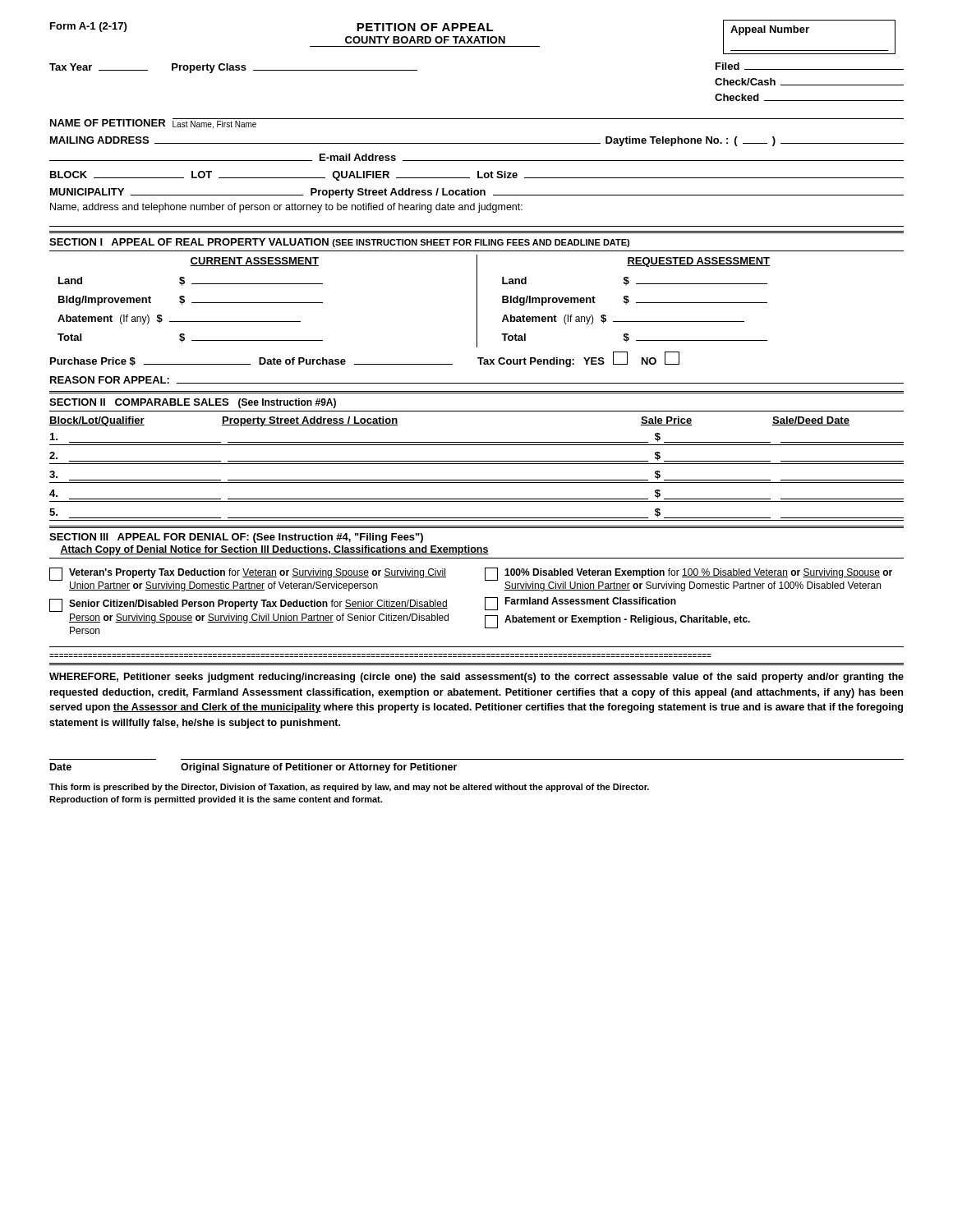The height and width of the screenshot is (1232, 953).
Task: Click the passage that begins "Veteran's Property Tax Deduction for"
Action: [259, 579]
